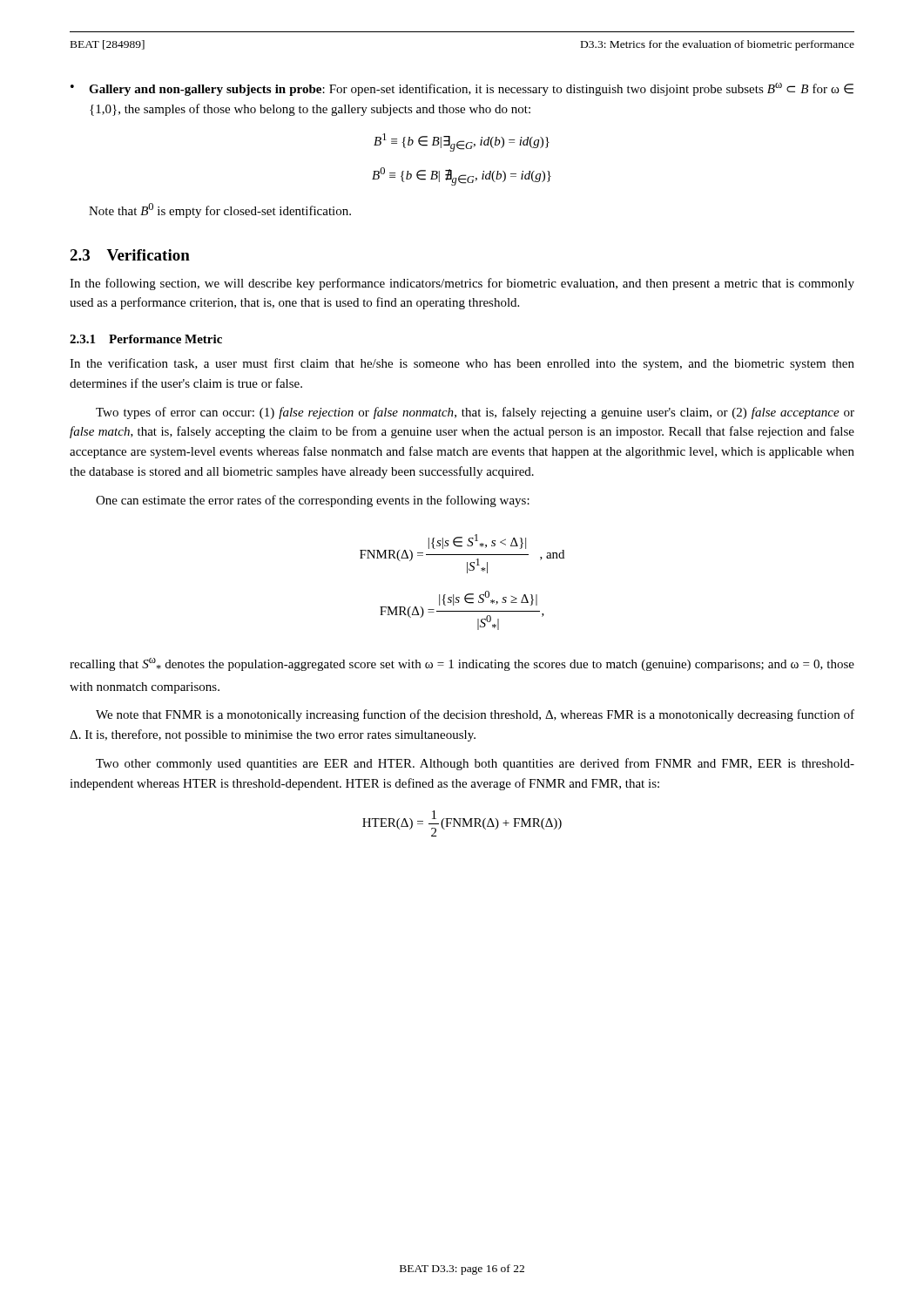Point to the element starting "FMR(Δ) = |{s|s"

click(x=462, y=611)
